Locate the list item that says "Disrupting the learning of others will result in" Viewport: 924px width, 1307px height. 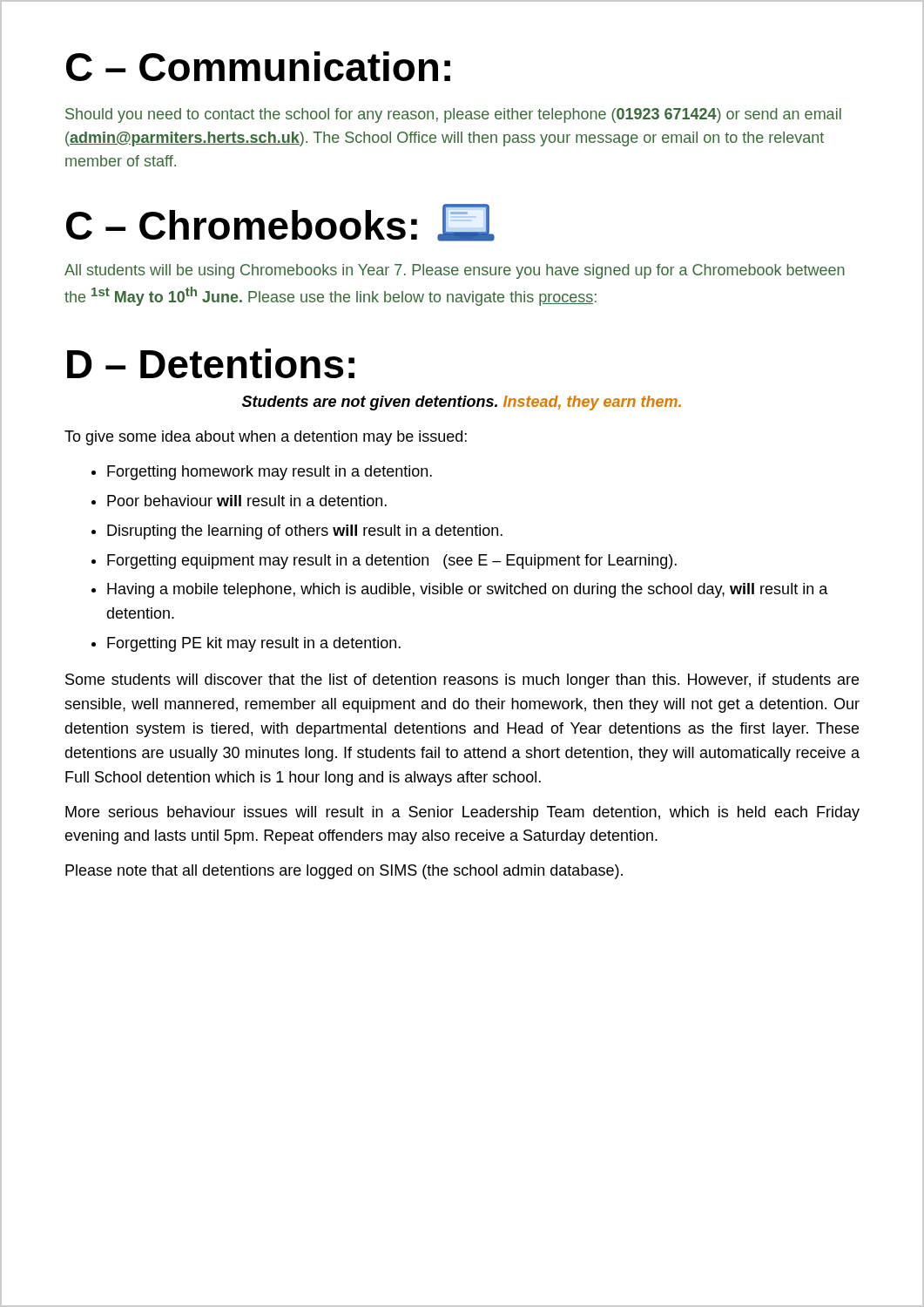point(305,530)
